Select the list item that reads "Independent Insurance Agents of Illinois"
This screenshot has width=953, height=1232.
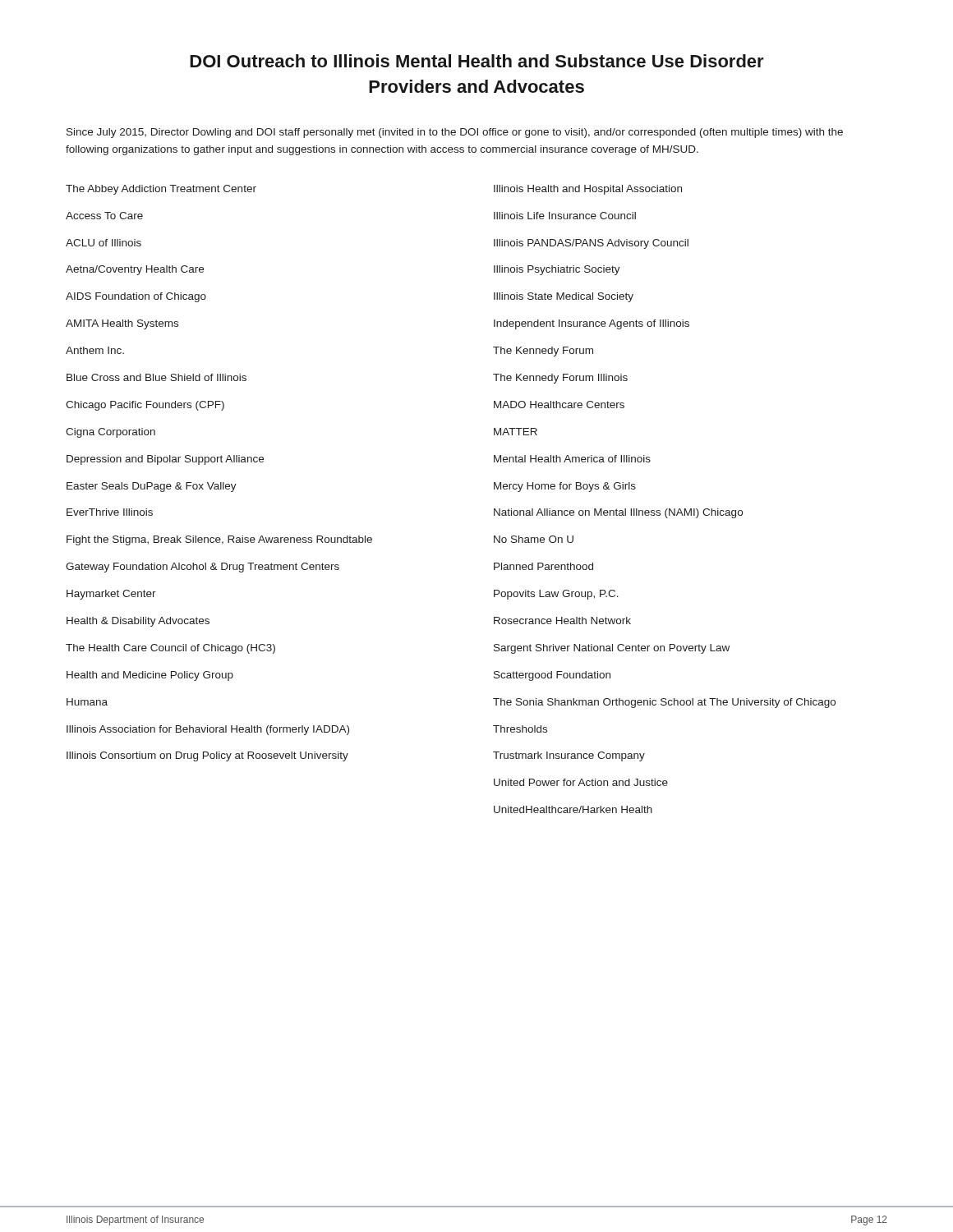591,323
